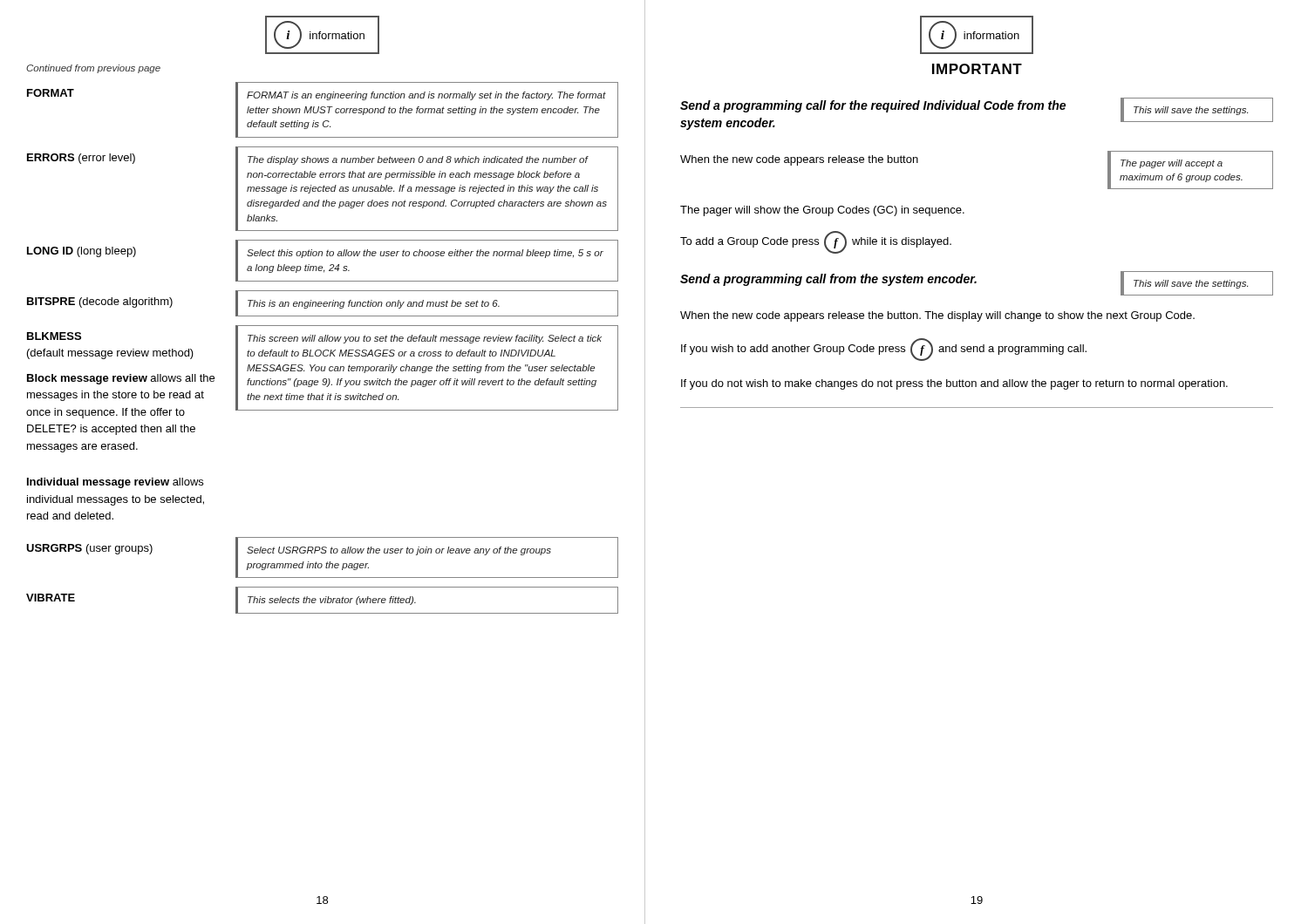Locate the block of text that opens with "To add a"
This screenshot has width=1308, height=924.
(x=816, y=242)
